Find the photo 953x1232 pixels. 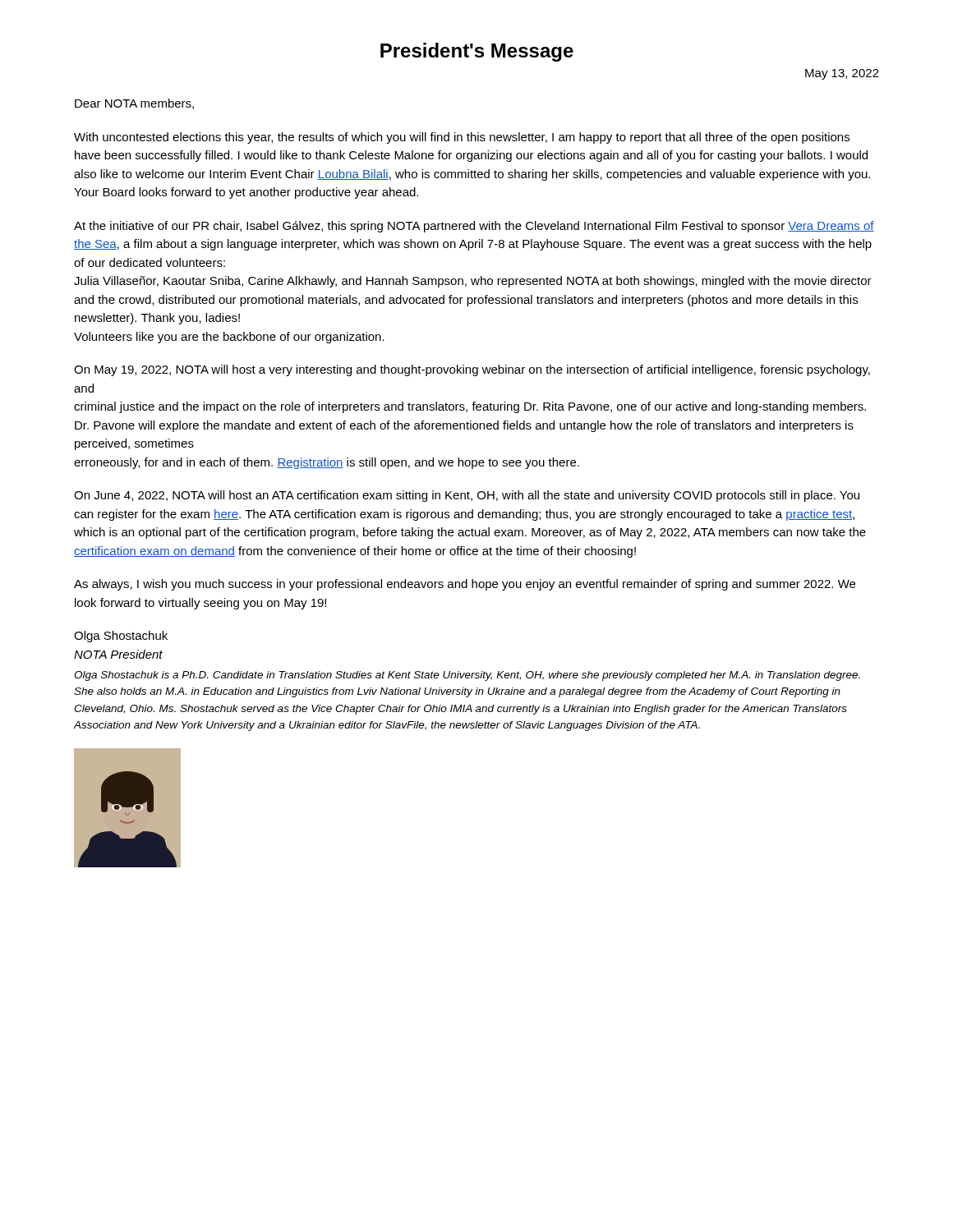click(x=476, y=809)
